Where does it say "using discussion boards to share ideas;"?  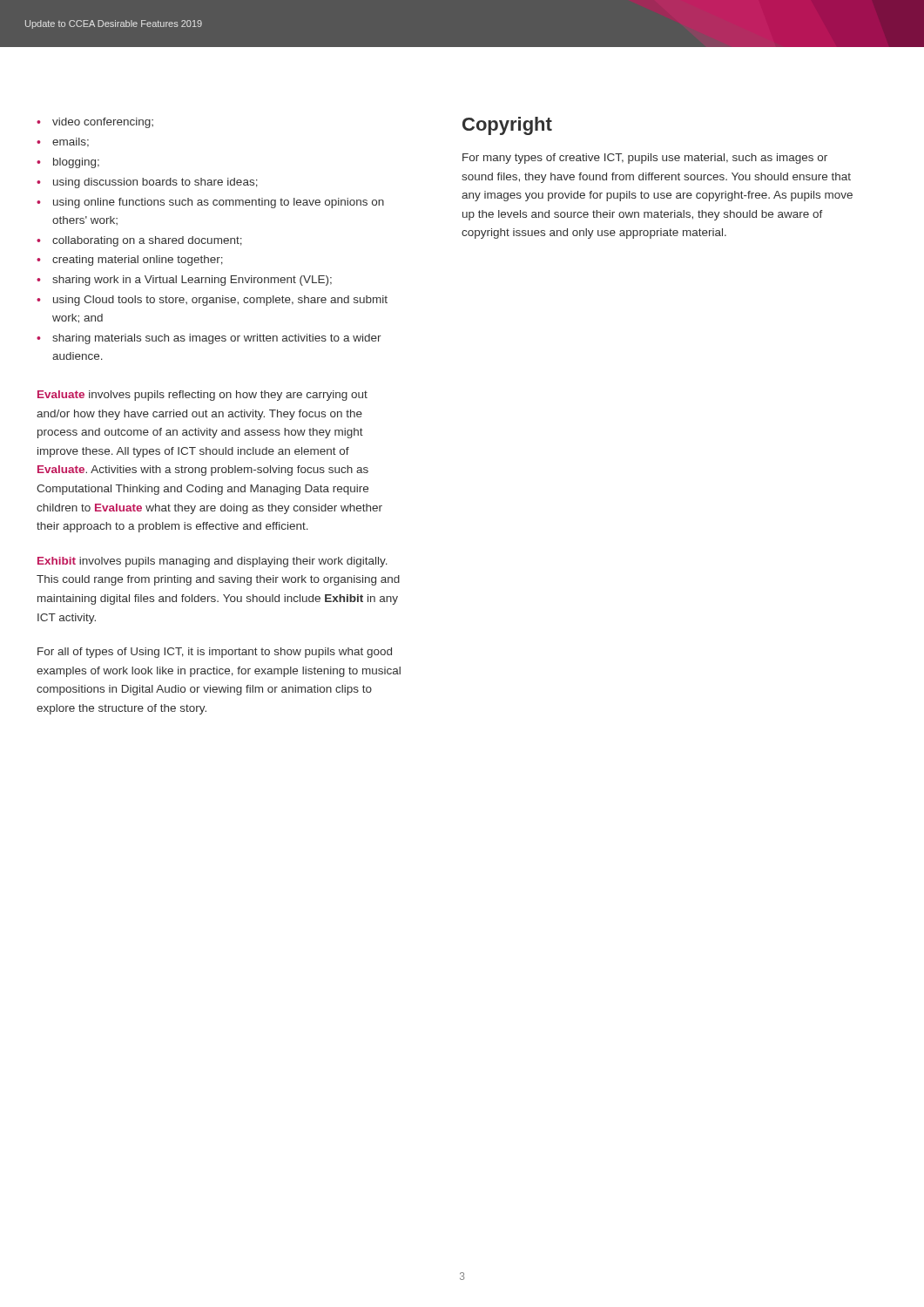pyautogui.click(x=155, y=181)
